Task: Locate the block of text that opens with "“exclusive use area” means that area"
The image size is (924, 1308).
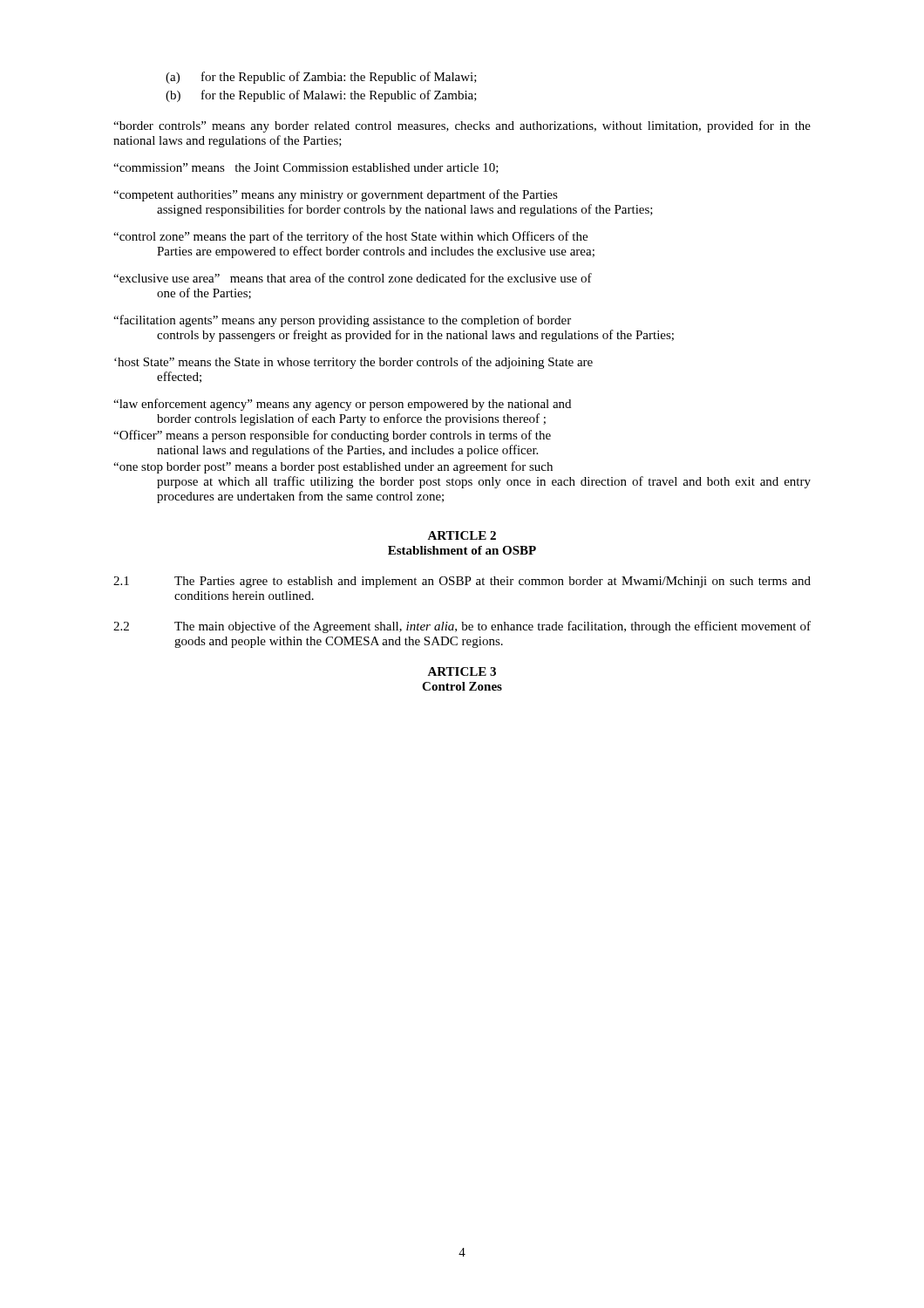Action: pyautogui.click(x=462, y=286)
